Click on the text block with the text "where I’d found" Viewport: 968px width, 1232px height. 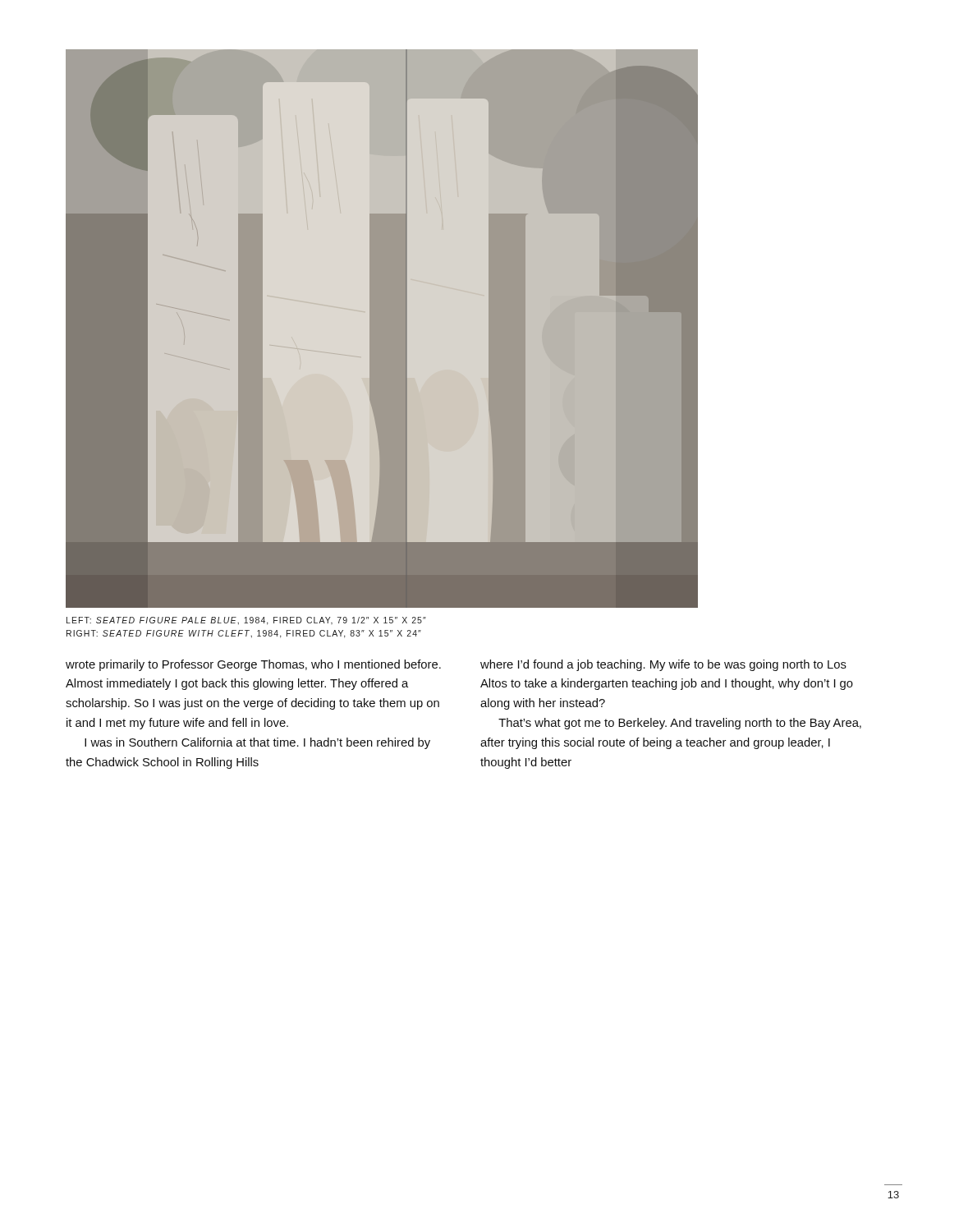click(x=671, y=714)
